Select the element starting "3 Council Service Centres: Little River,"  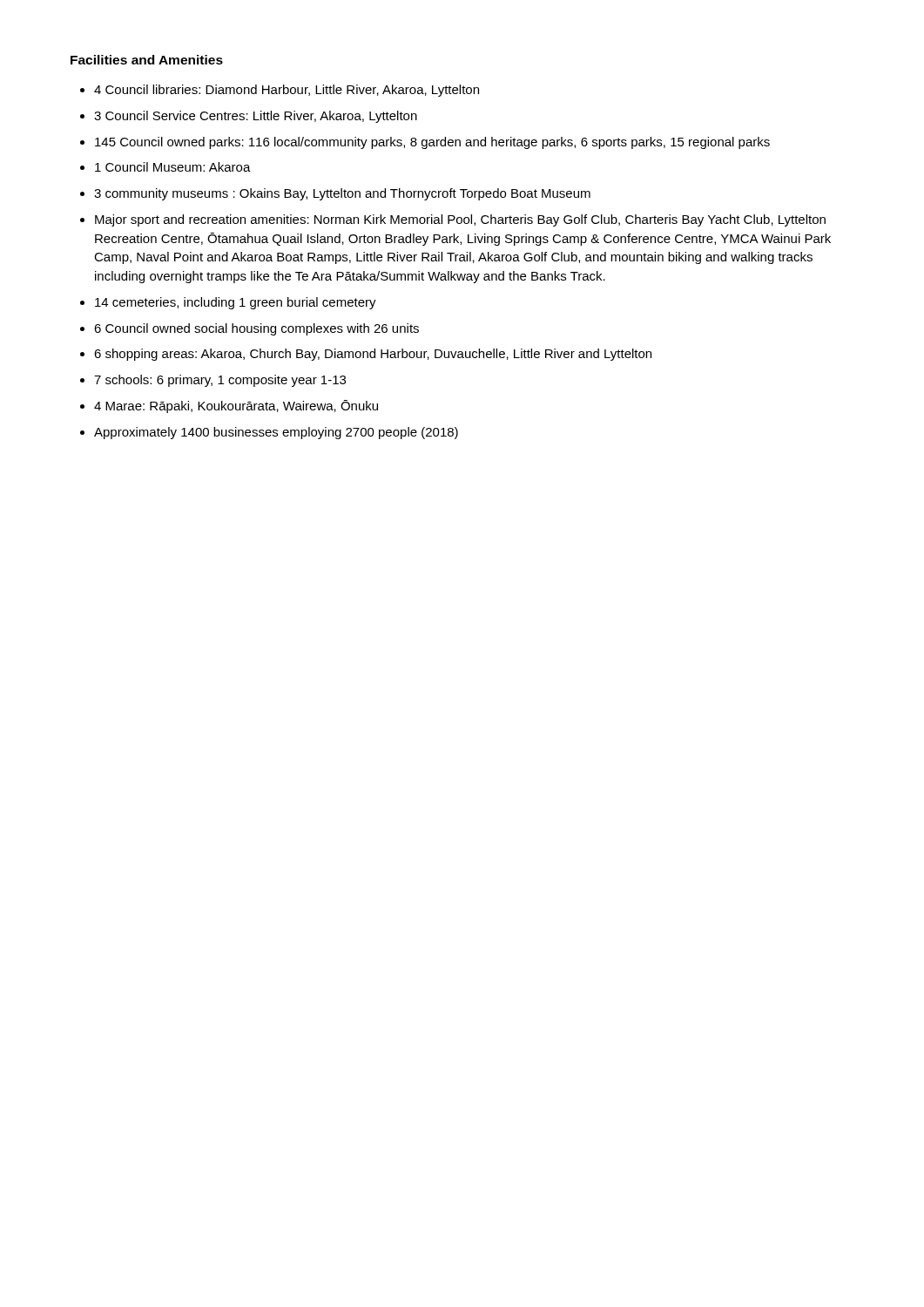pos(256,115)
